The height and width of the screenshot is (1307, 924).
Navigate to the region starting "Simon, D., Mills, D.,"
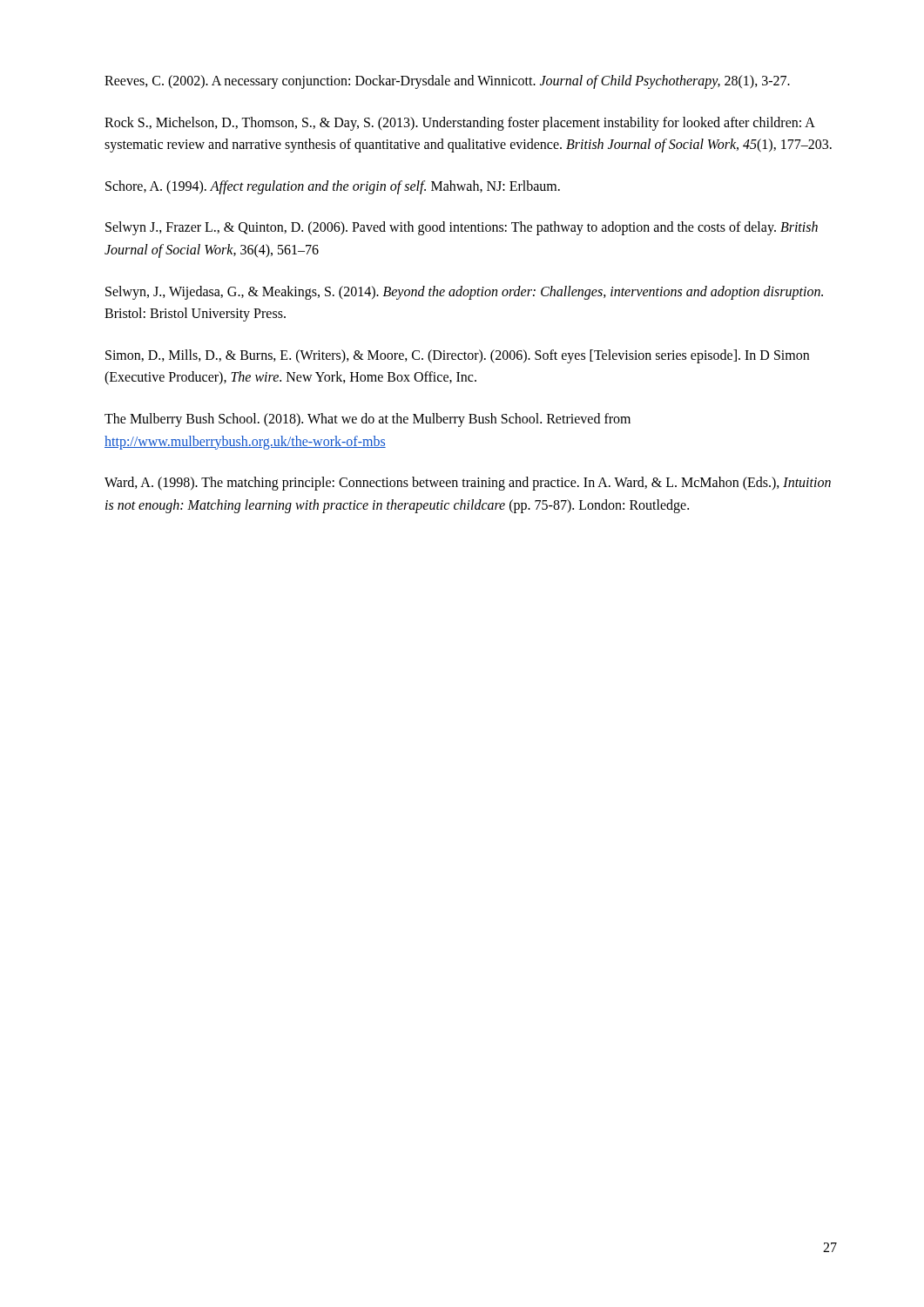pos(471,366)
